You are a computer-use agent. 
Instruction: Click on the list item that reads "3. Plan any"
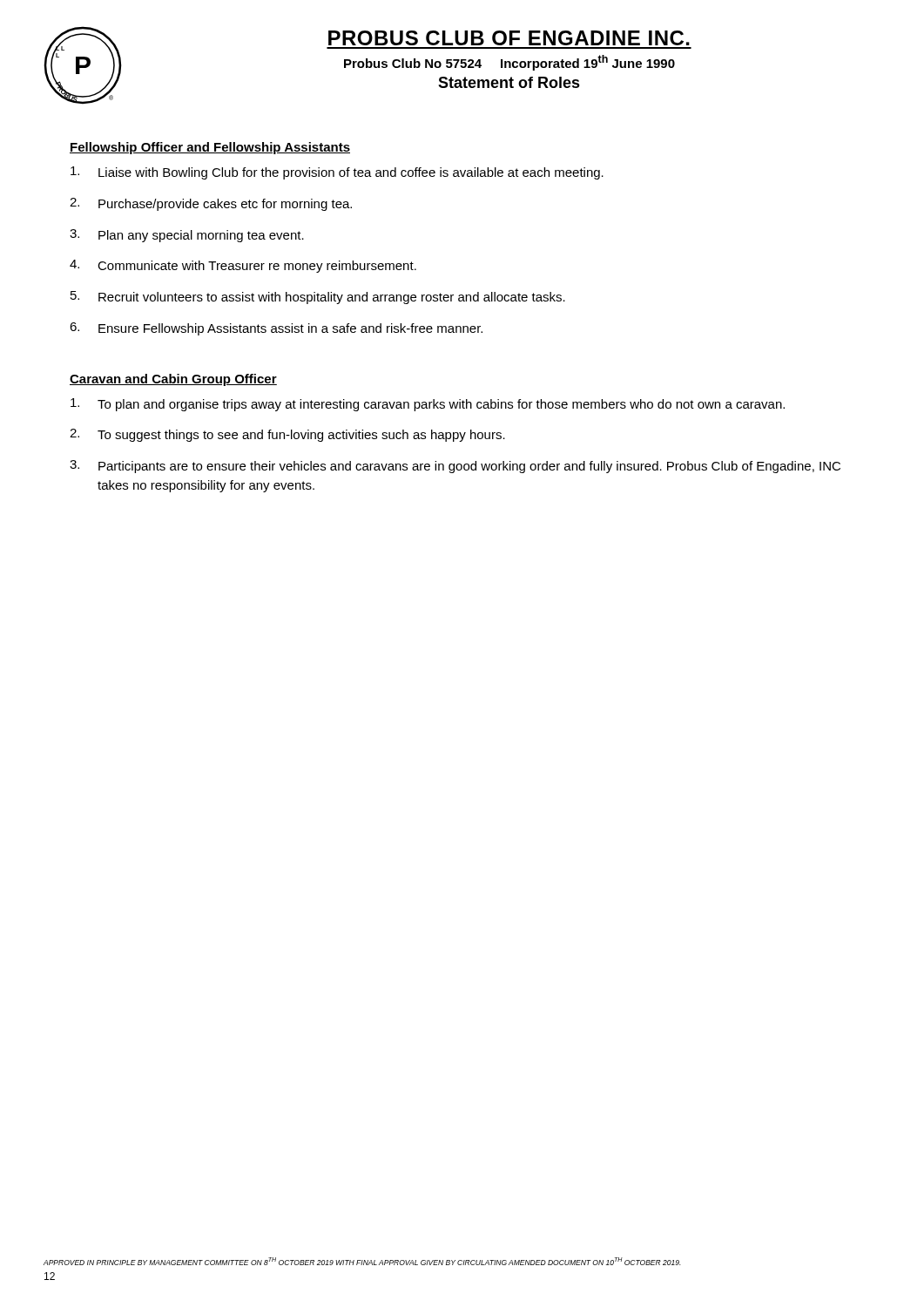(x=187, y=235)
